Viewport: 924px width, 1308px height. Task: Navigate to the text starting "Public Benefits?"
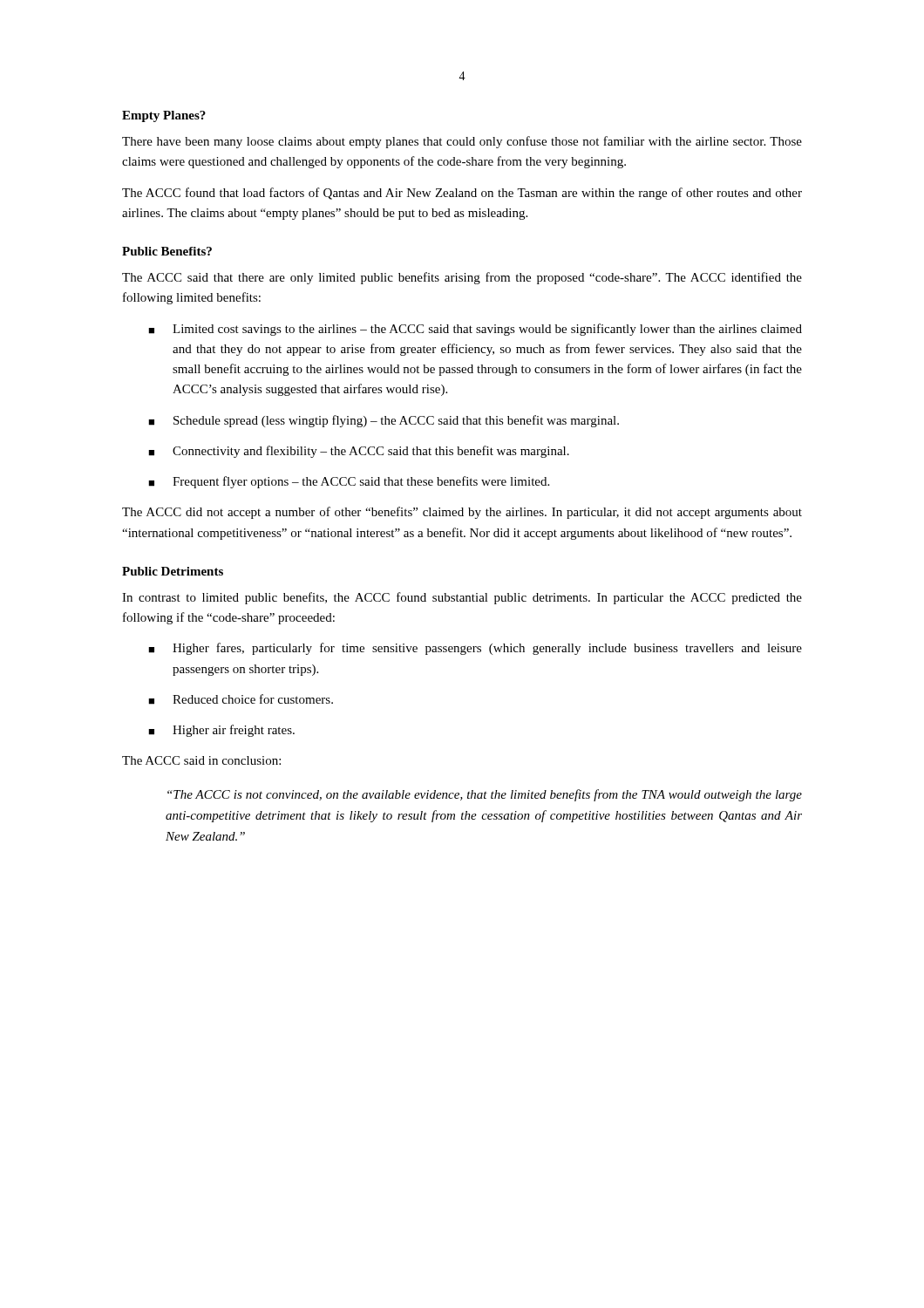[x=167, y=251]
